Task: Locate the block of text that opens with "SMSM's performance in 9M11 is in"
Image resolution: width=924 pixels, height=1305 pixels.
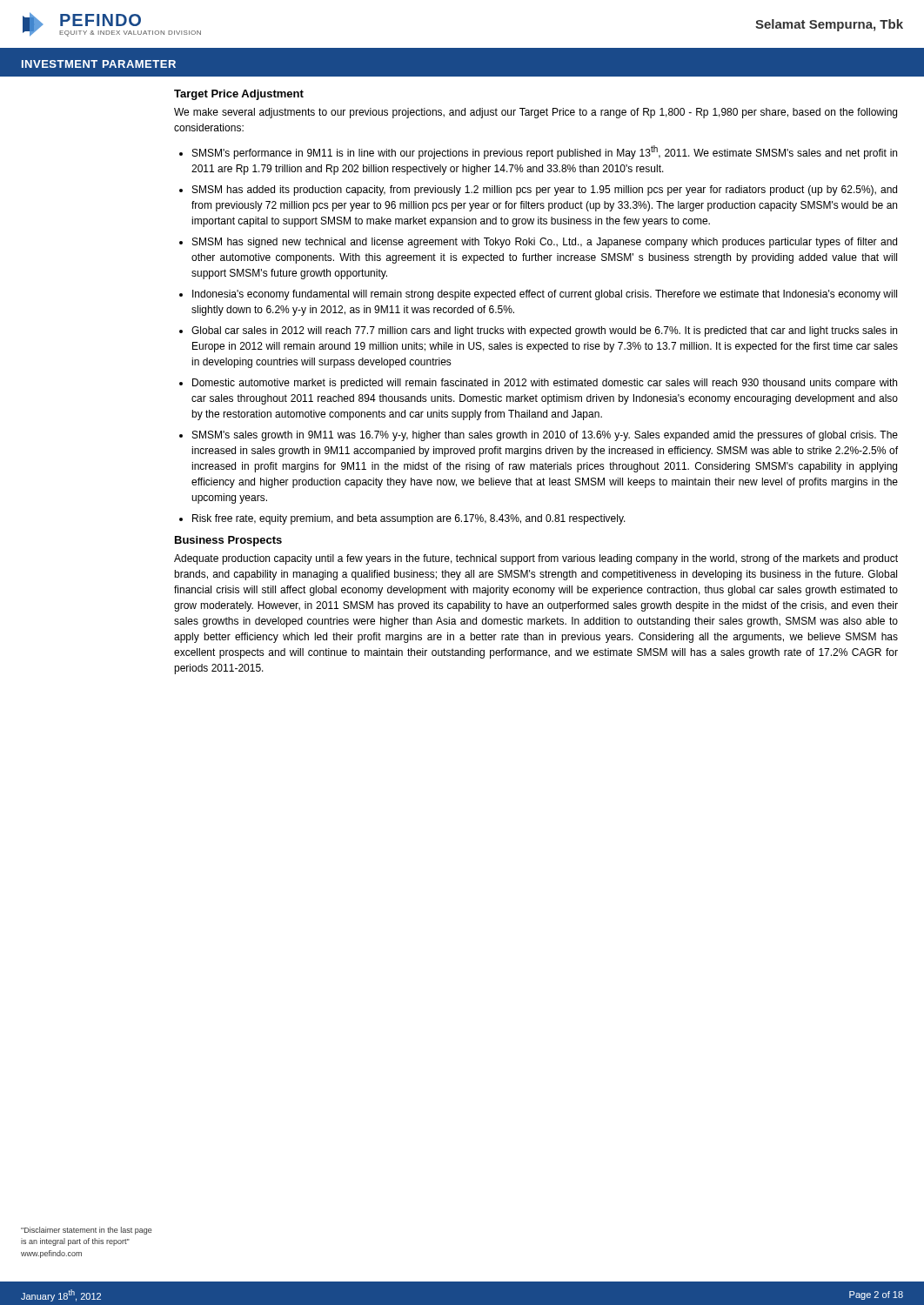Action: click(545, 160)
